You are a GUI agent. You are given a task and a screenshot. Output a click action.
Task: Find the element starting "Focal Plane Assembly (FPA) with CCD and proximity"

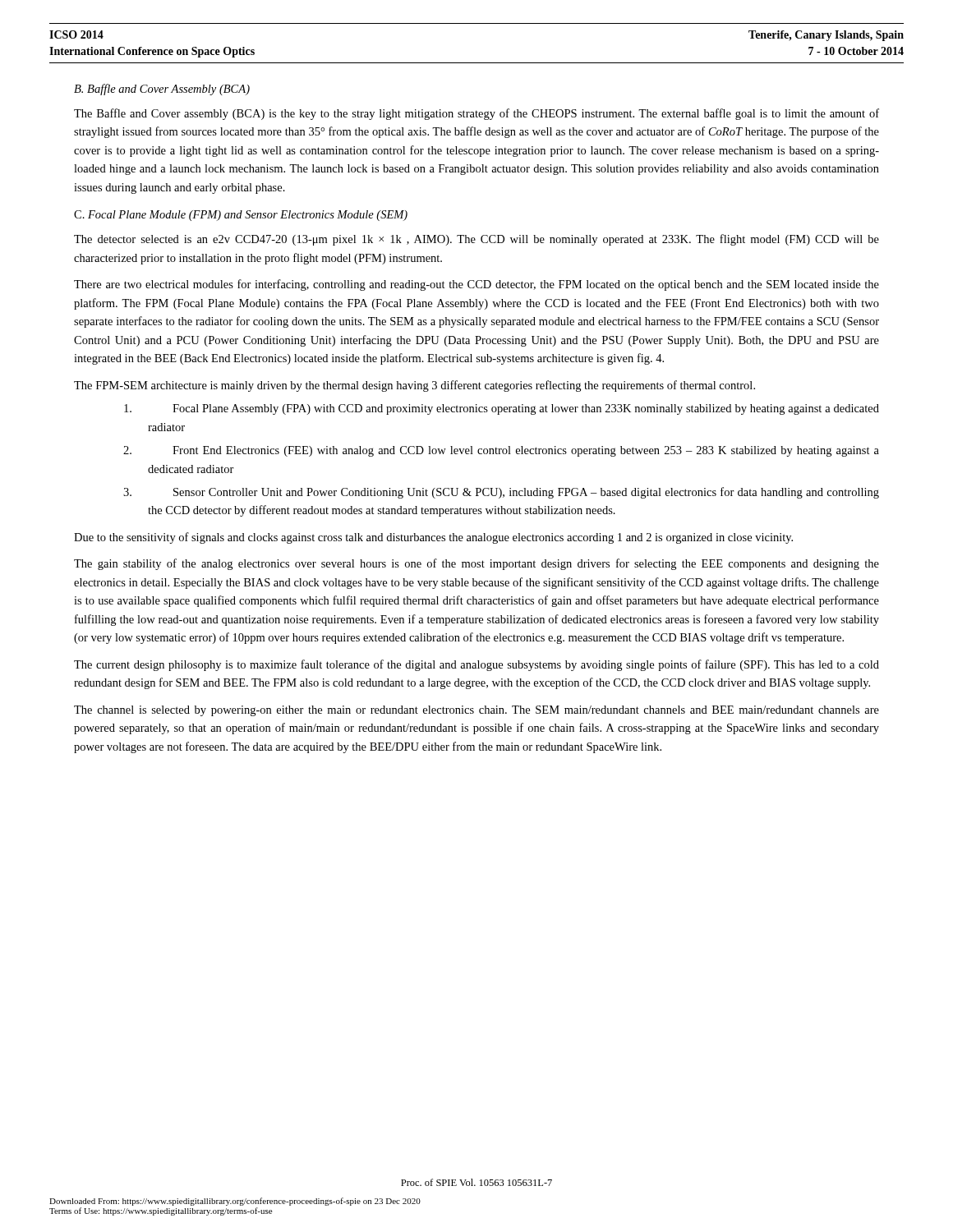pos(501,416)
